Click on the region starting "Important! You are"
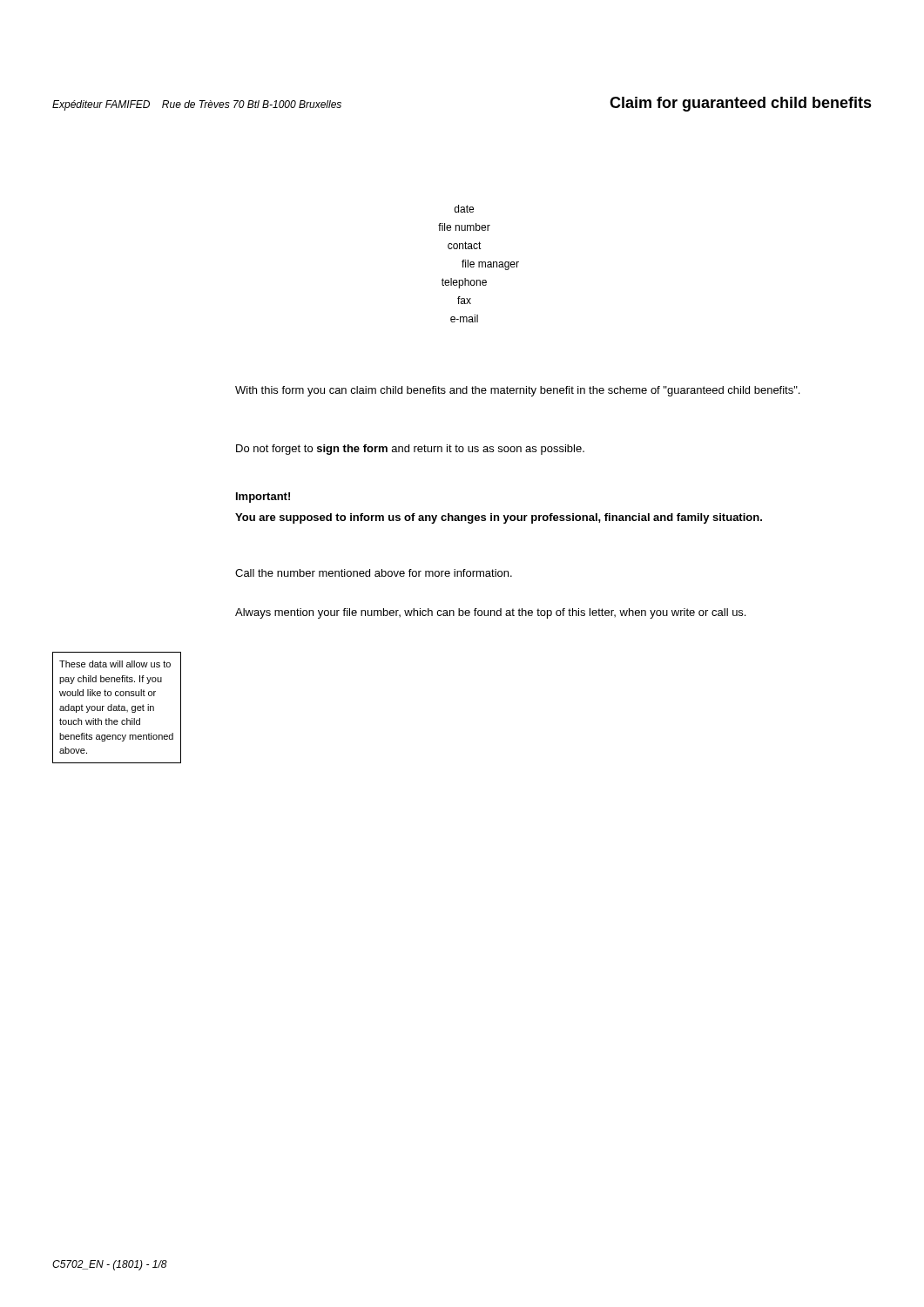Image resolution: width=924 pixels, height=1307 pixels. tap(549, 507)
